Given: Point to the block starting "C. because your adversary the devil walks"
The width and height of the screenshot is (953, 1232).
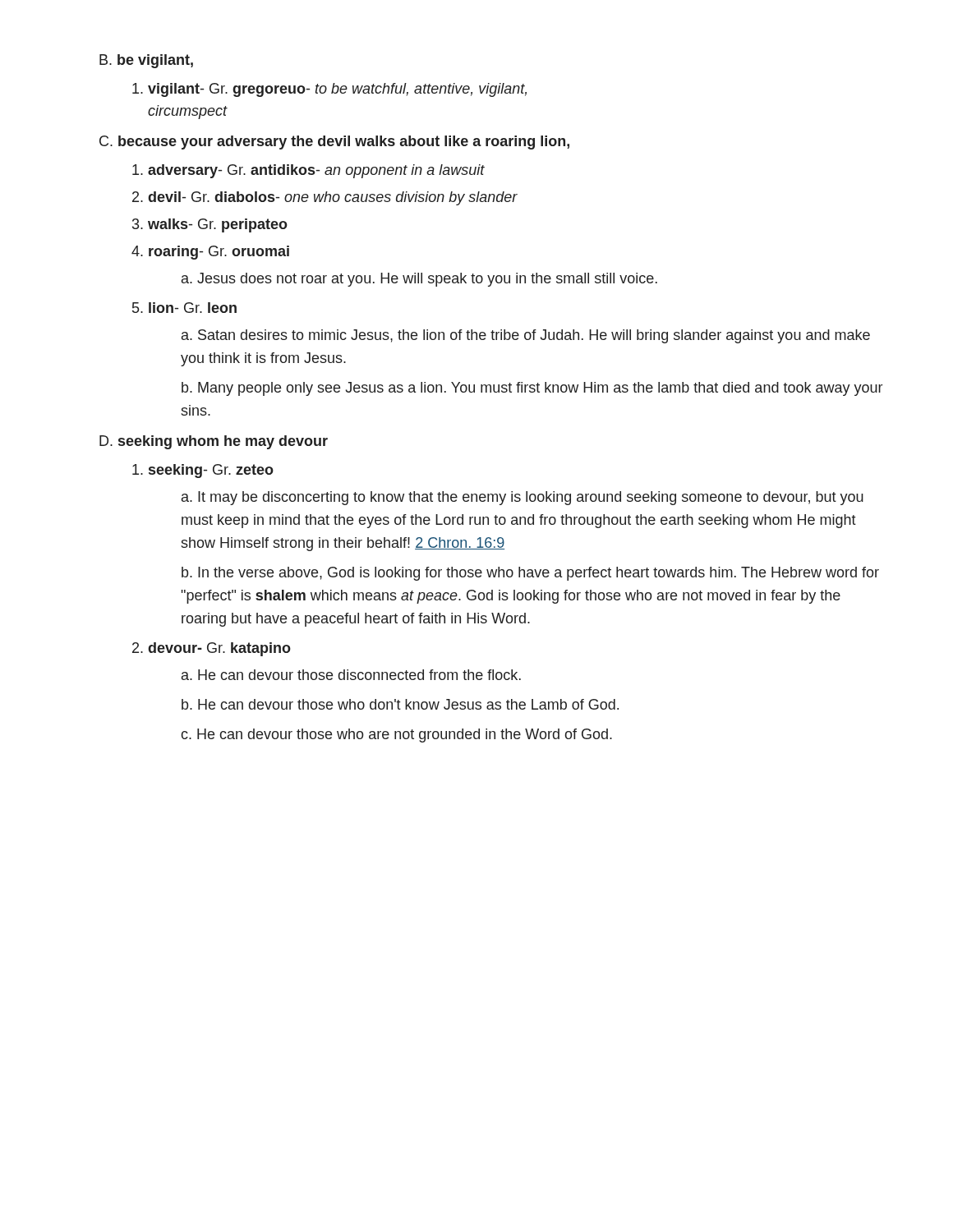Looking at the screenshot, I should point(334,141).
